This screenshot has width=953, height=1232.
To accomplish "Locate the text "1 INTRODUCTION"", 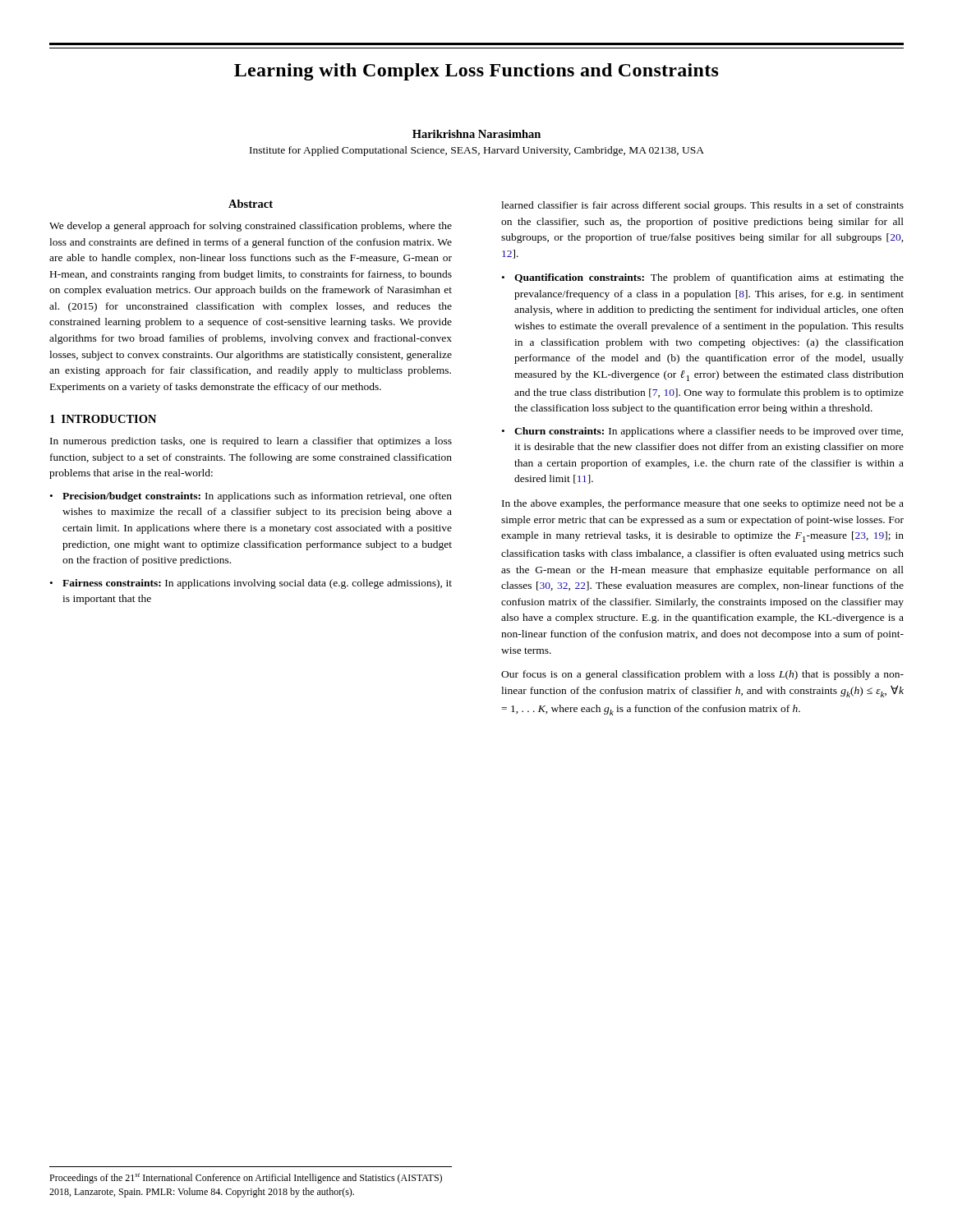I will click(103, 419).
